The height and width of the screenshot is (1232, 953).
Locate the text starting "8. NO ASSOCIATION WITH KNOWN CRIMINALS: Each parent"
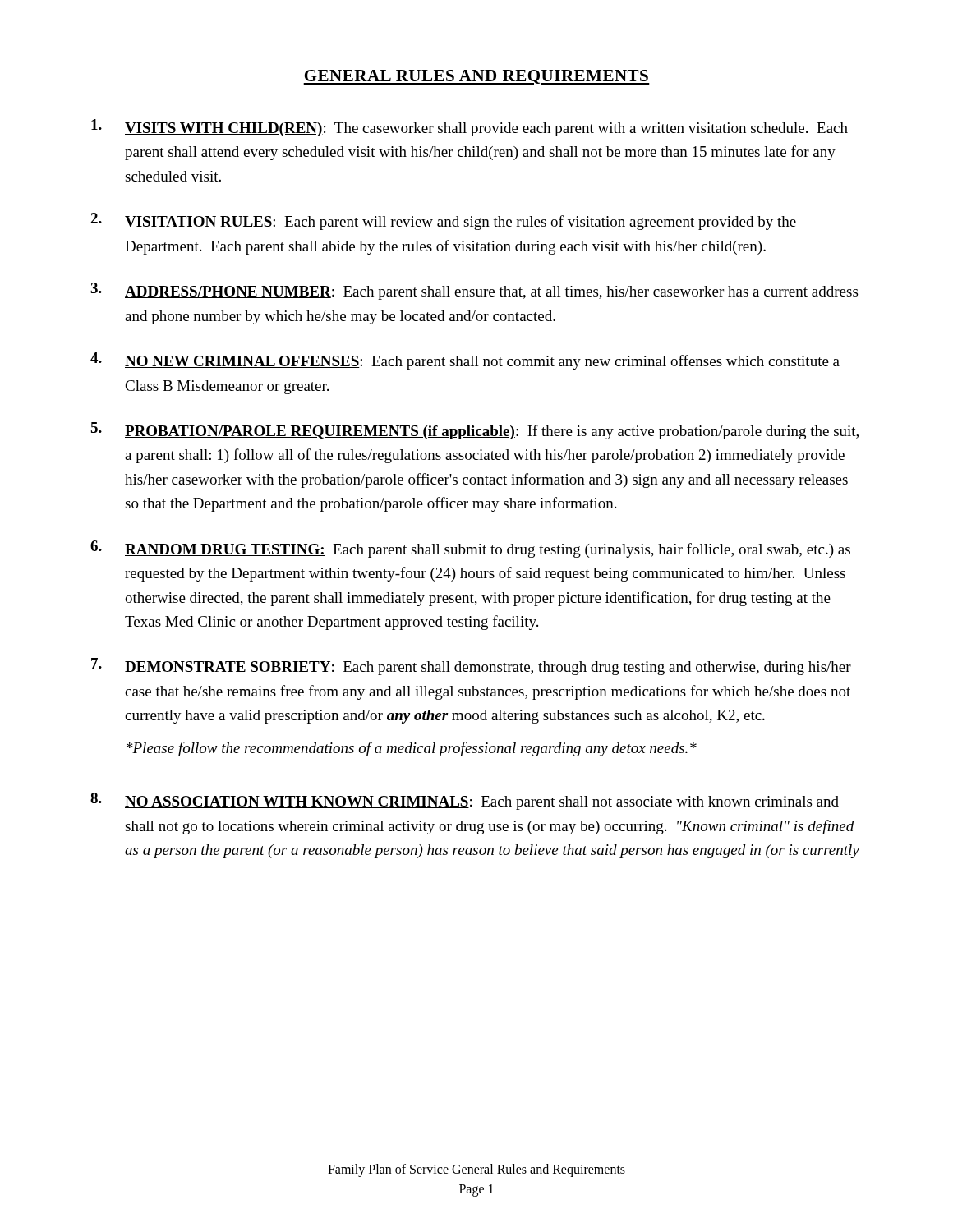tap(476, 826)
